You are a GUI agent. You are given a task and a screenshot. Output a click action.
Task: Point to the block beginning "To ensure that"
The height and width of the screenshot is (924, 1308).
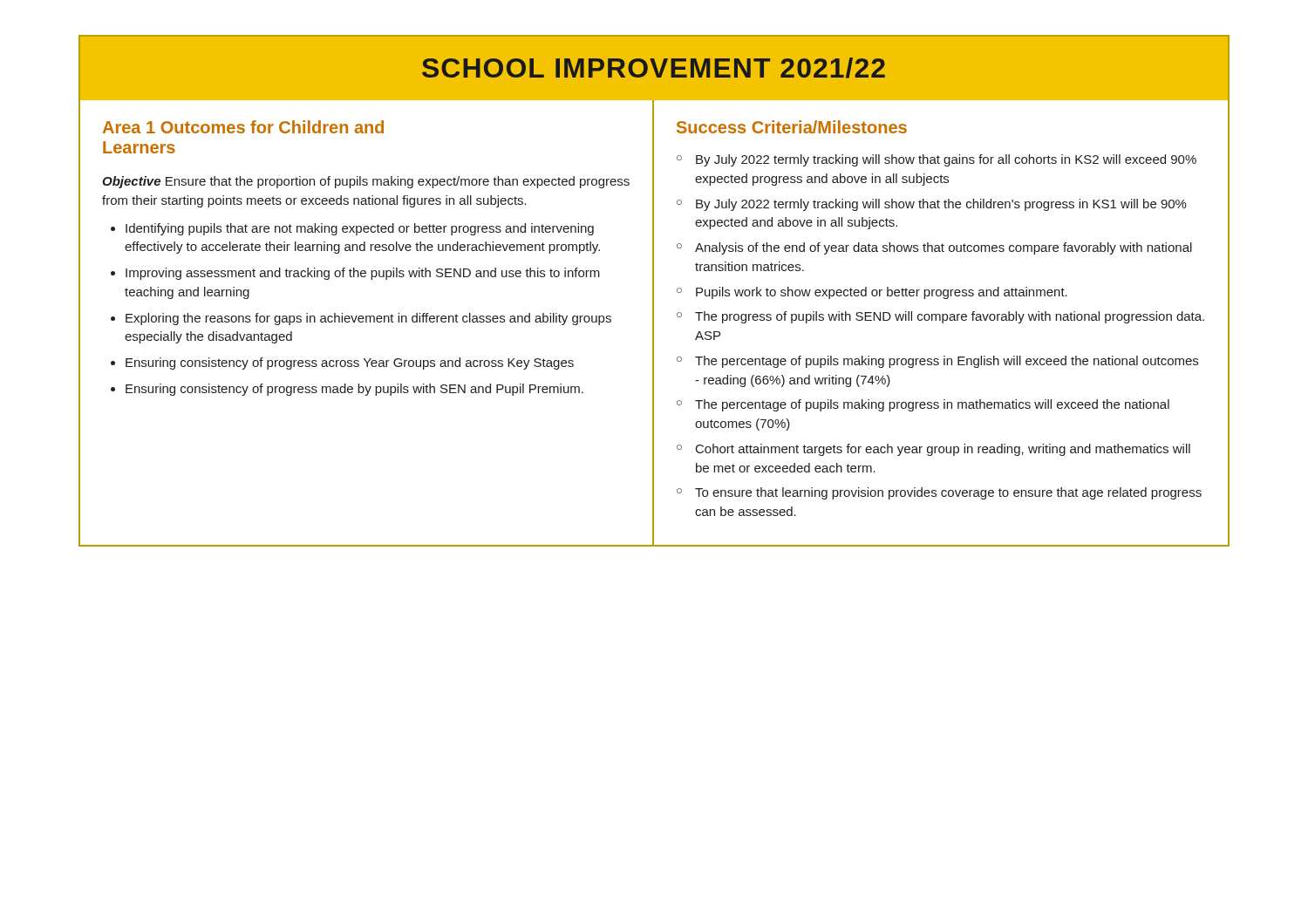point(948,502)
